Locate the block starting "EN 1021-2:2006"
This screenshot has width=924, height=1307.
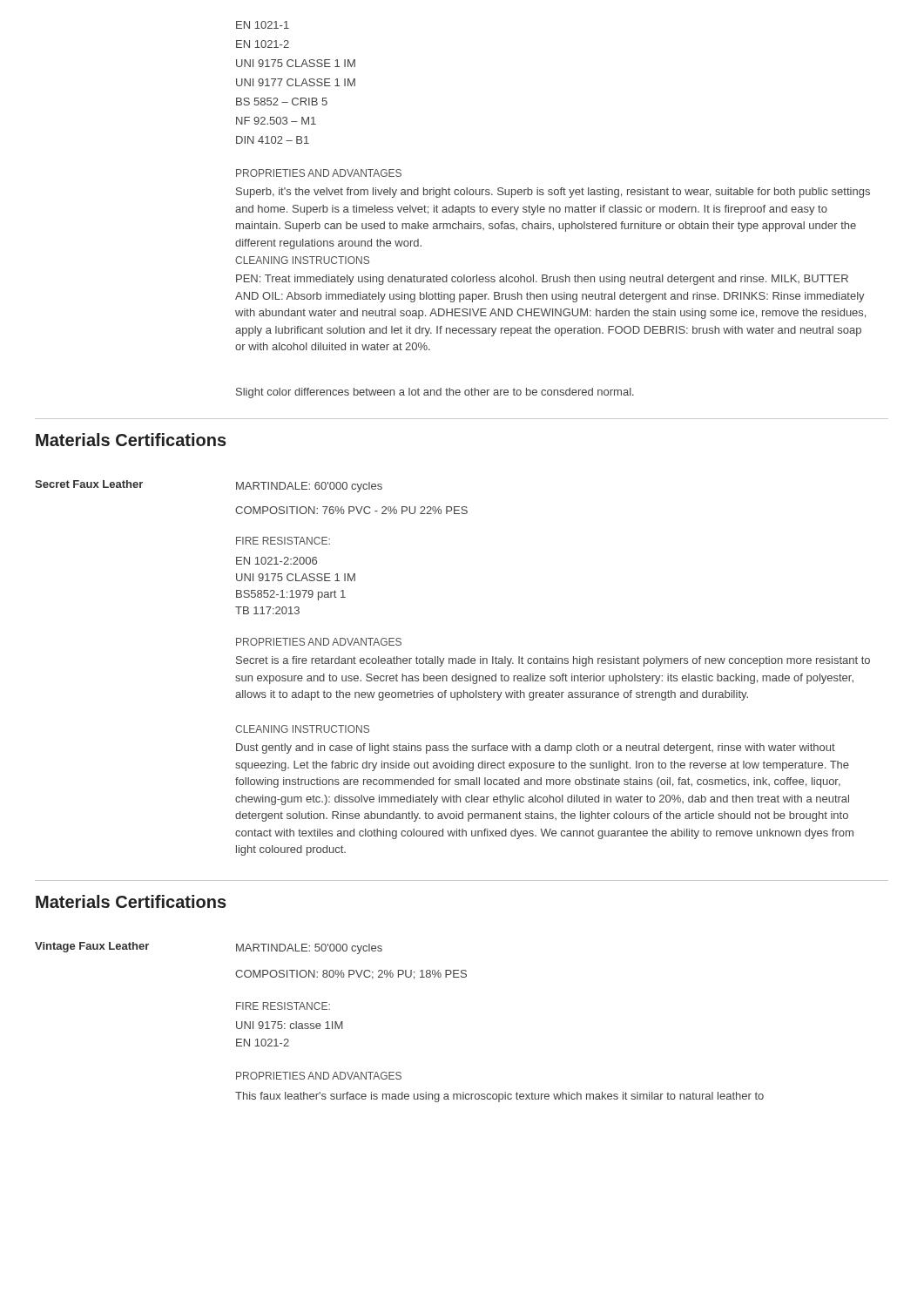point(276,561)
